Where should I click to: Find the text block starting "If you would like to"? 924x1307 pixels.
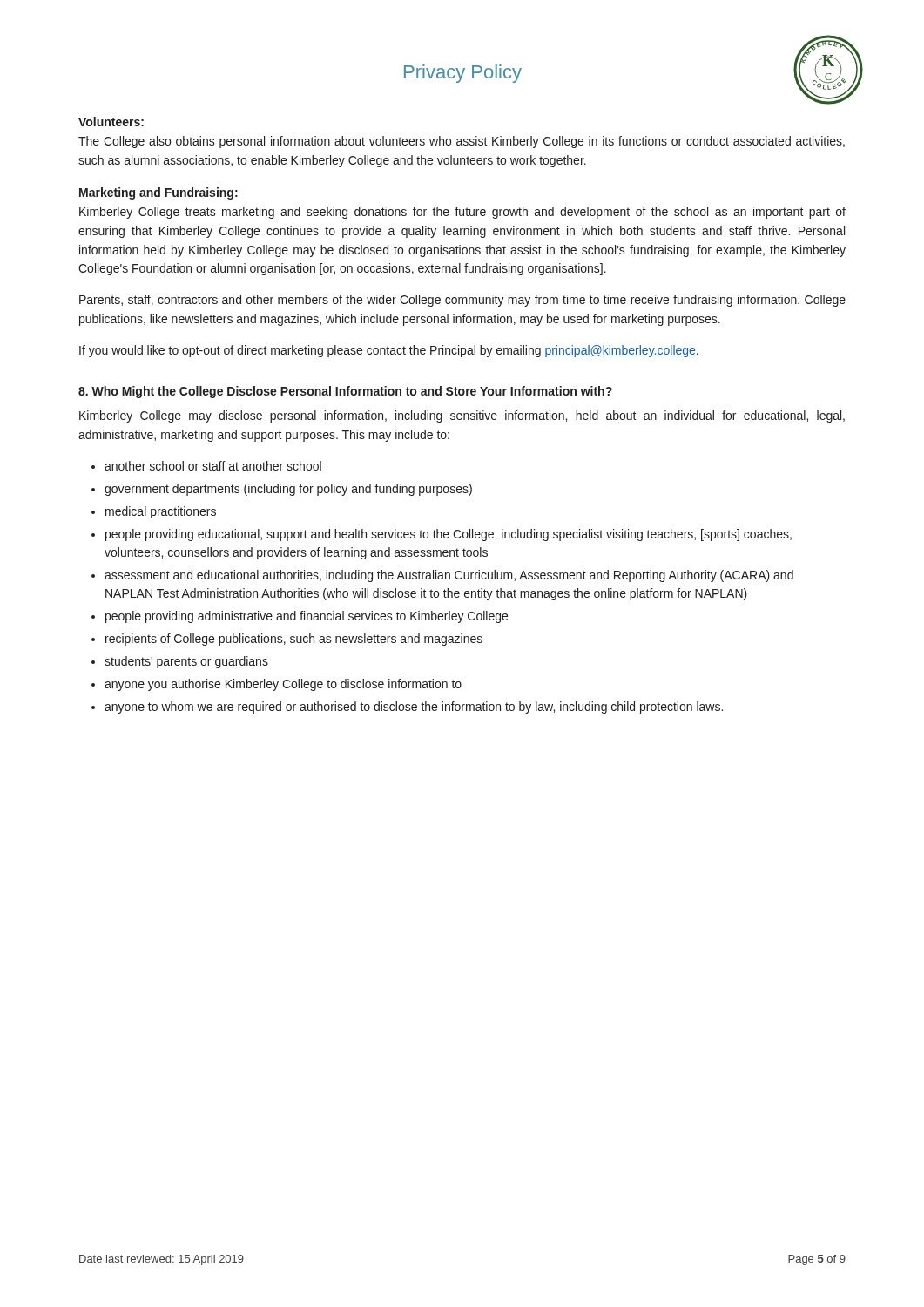(x=389, y=350)
